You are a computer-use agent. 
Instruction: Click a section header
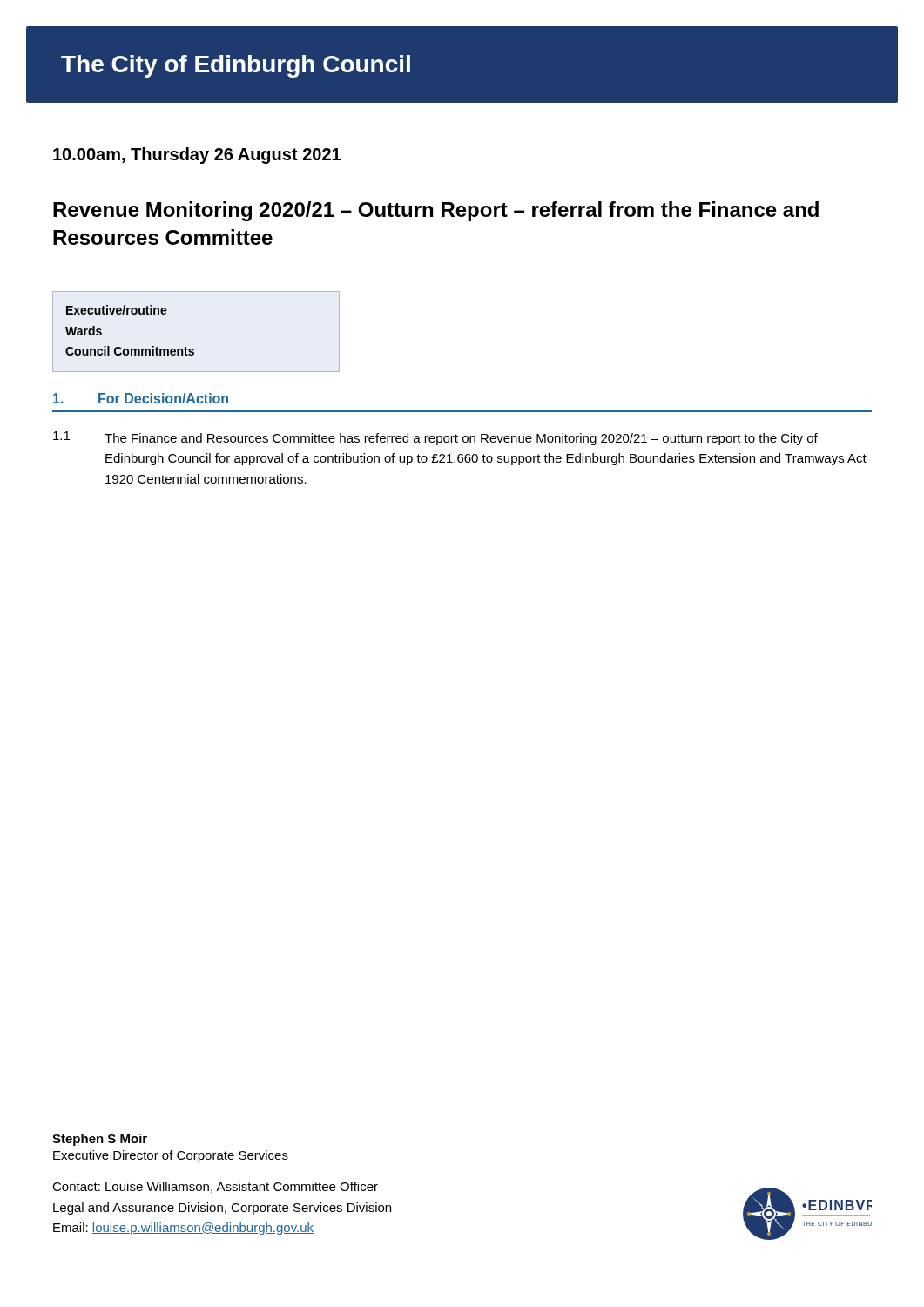141,399
